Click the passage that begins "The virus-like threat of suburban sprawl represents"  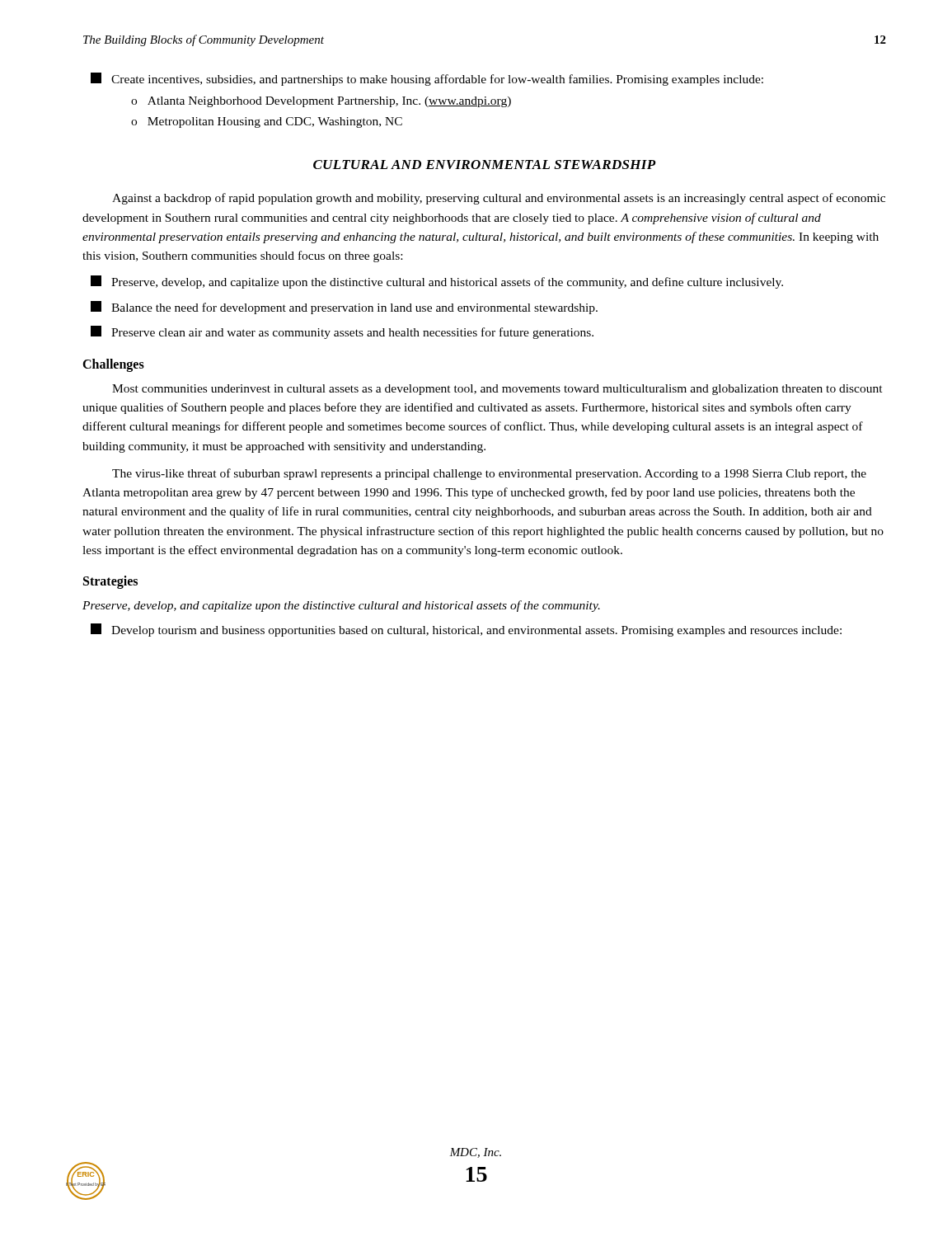[483, 511]
